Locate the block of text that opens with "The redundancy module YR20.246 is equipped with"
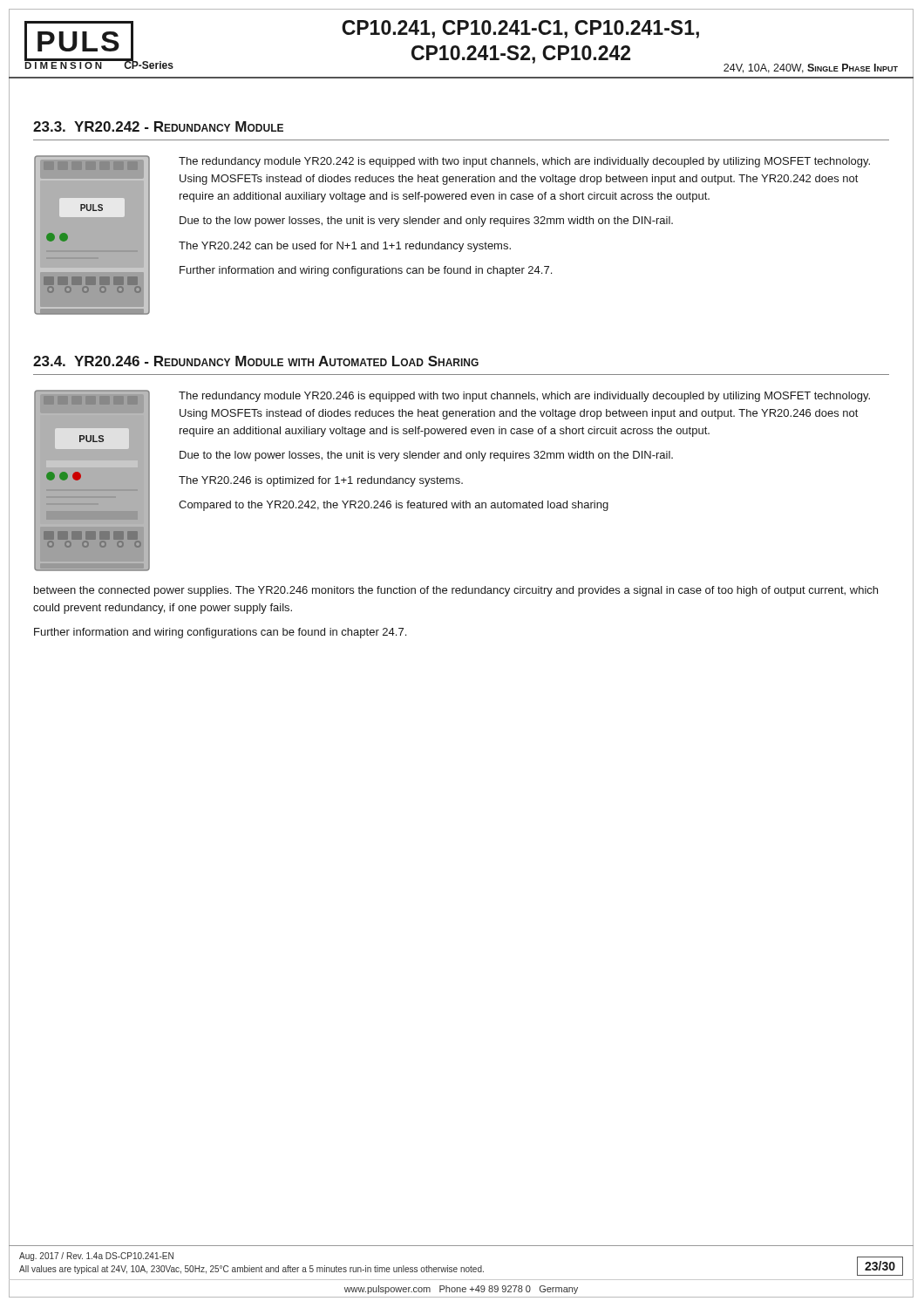Screen dimensions: 1308x924 click(x=534, y=450)
